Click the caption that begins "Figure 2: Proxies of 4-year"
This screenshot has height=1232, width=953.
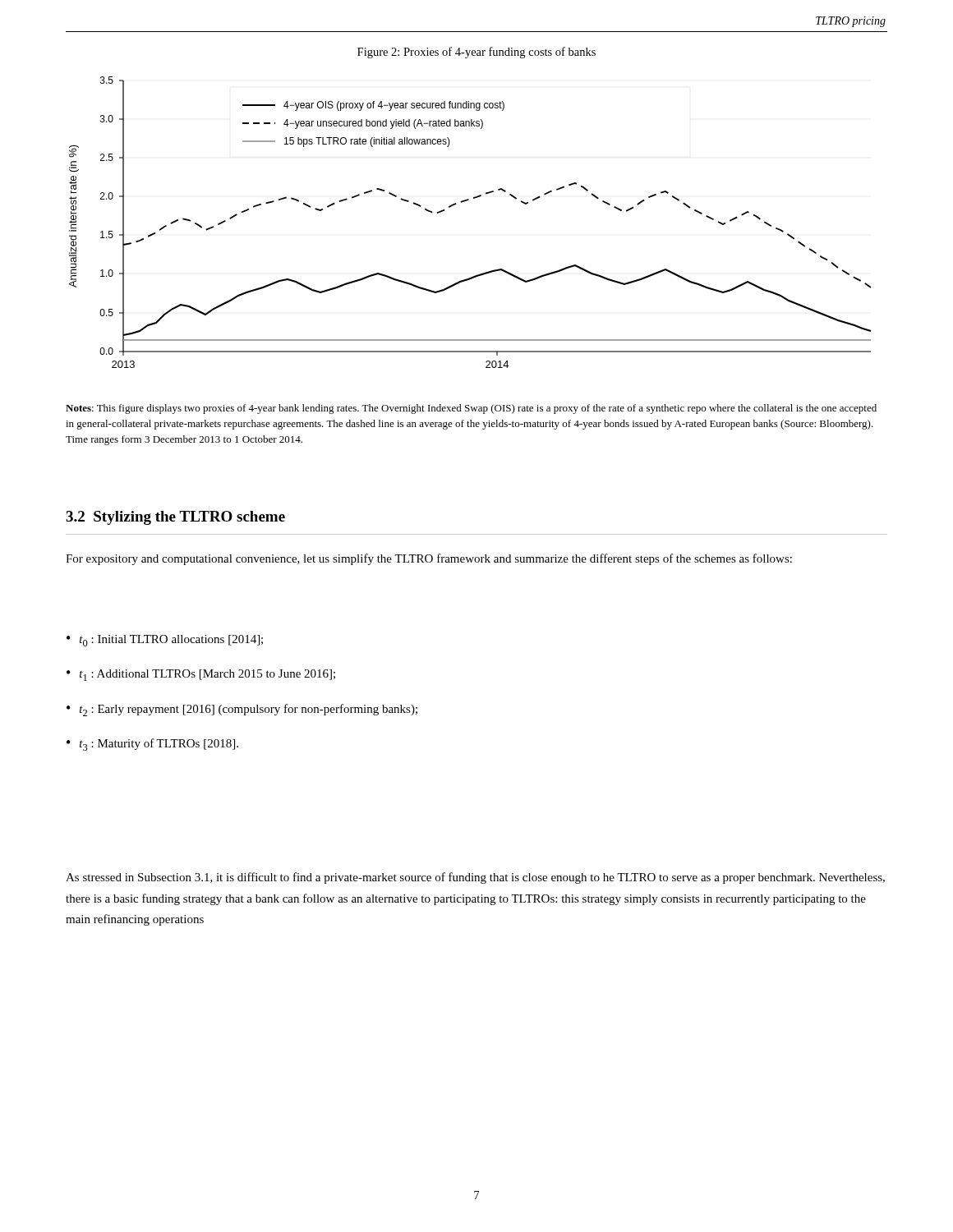point(476,52)
